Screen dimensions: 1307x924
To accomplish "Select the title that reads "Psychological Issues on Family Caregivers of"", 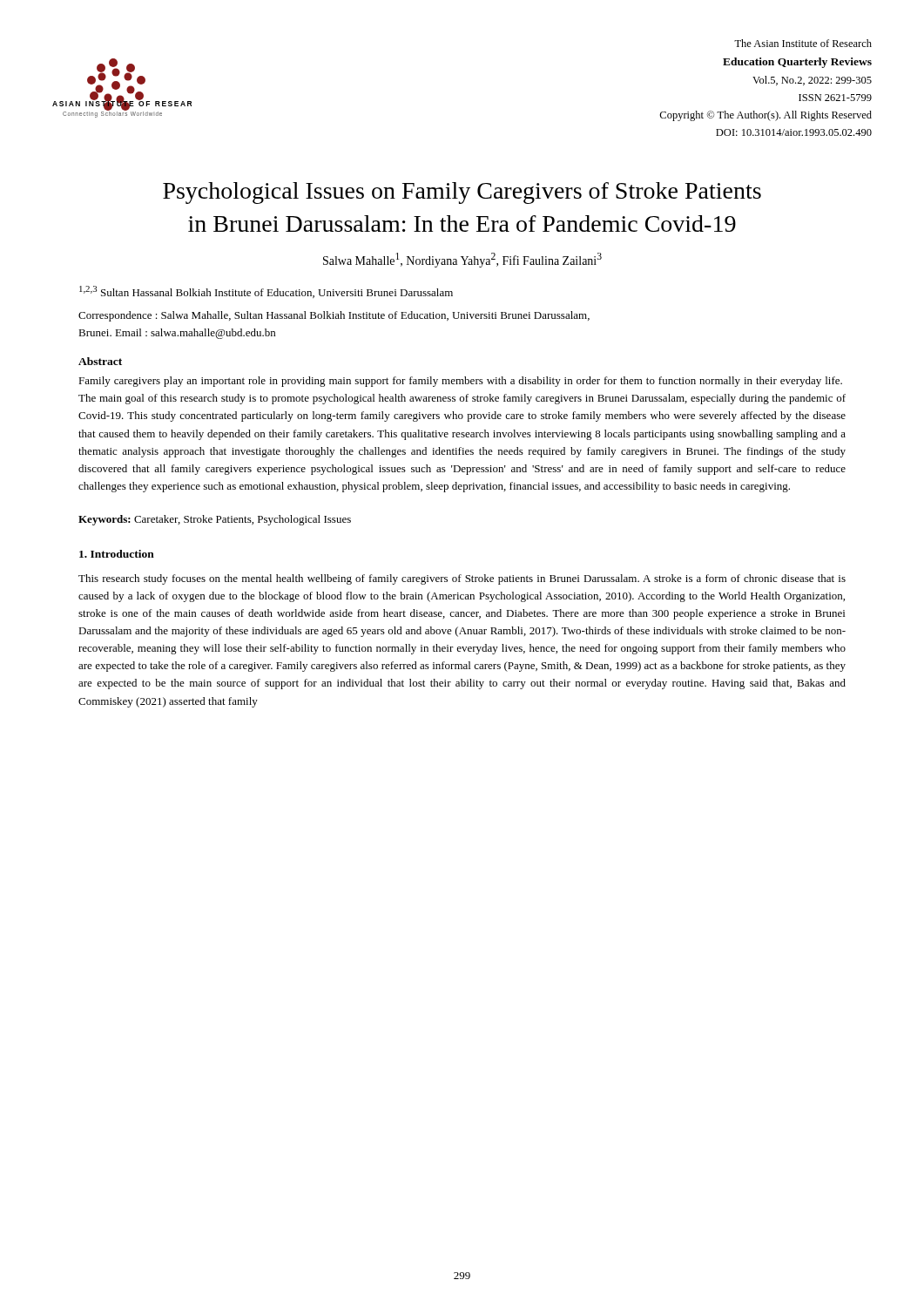I will (x=462, y=207).
